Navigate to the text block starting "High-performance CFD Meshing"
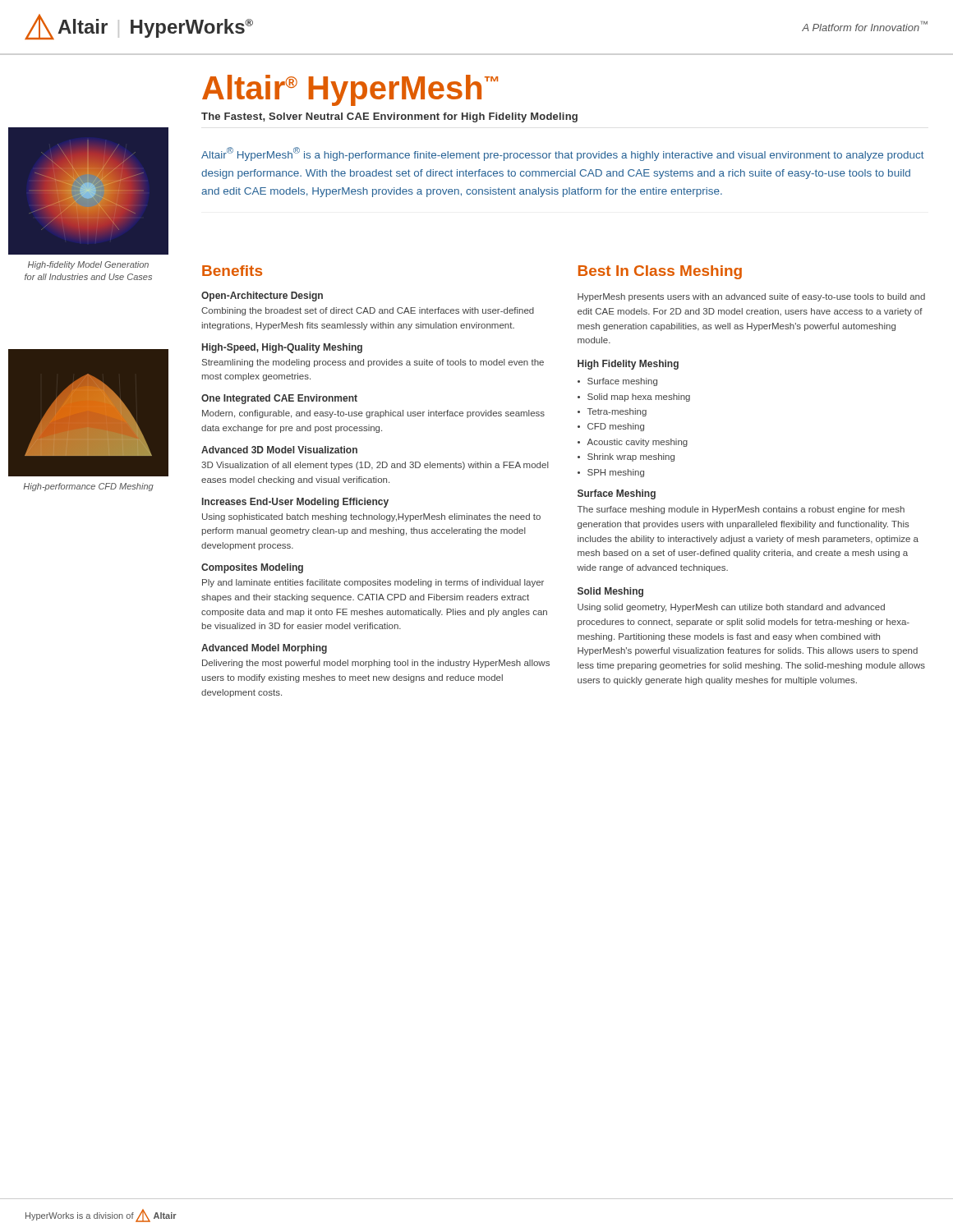 click(88, 486)
